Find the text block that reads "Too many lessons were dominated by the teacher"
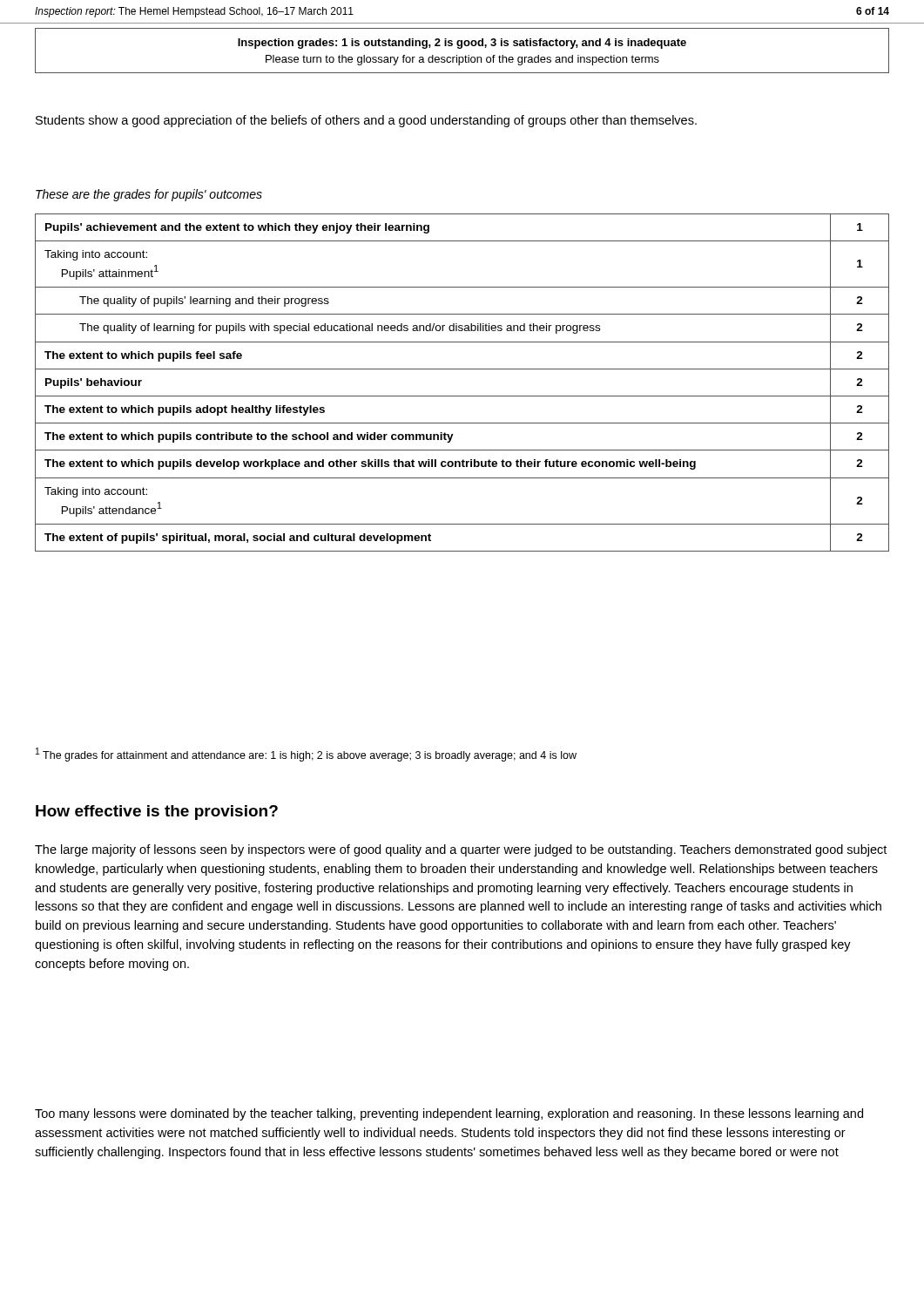 (449, 1133)
